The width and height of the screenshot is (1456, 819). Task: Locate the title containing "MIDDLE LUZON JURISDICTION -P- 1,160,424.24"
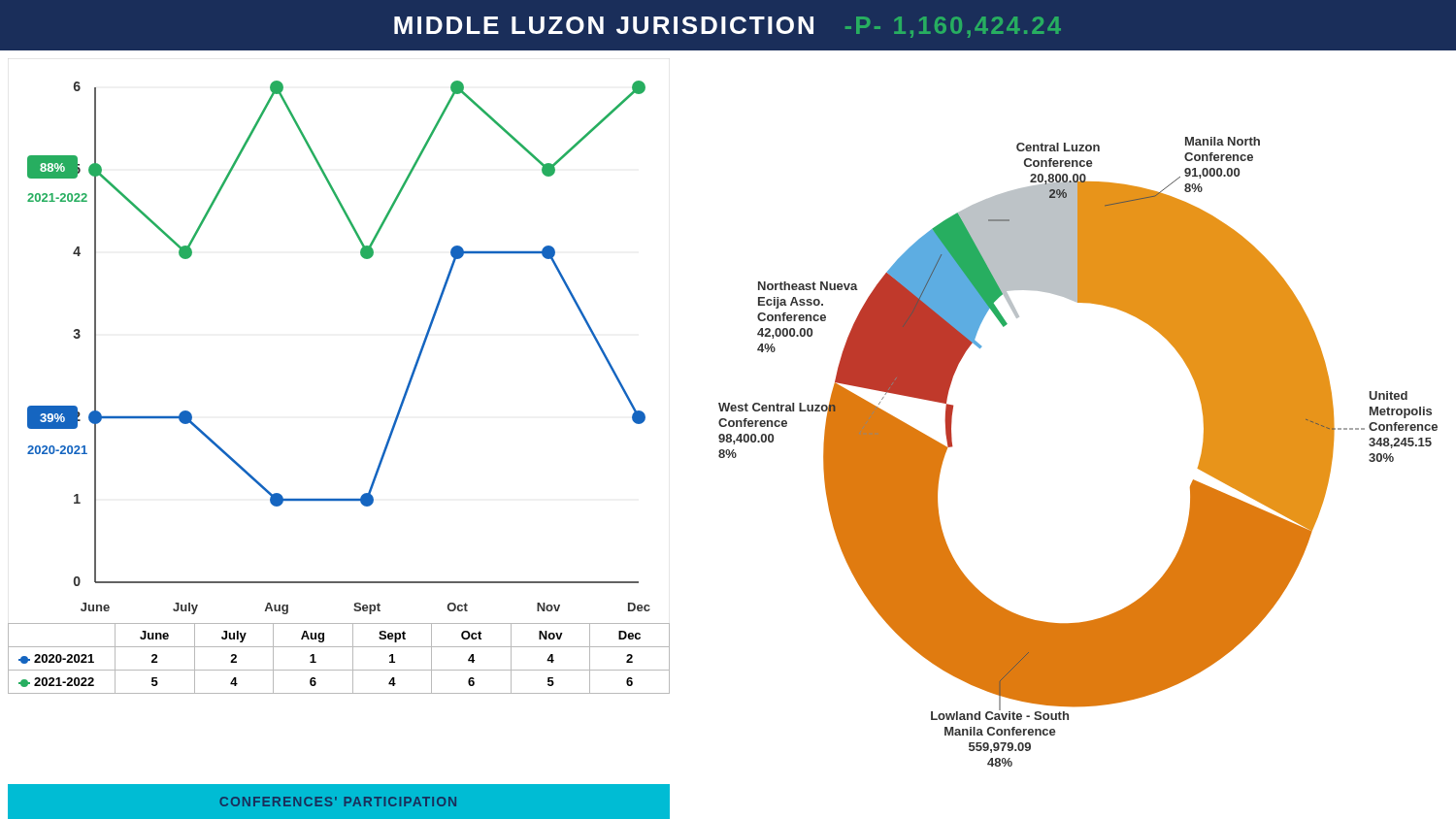point(728,25)
